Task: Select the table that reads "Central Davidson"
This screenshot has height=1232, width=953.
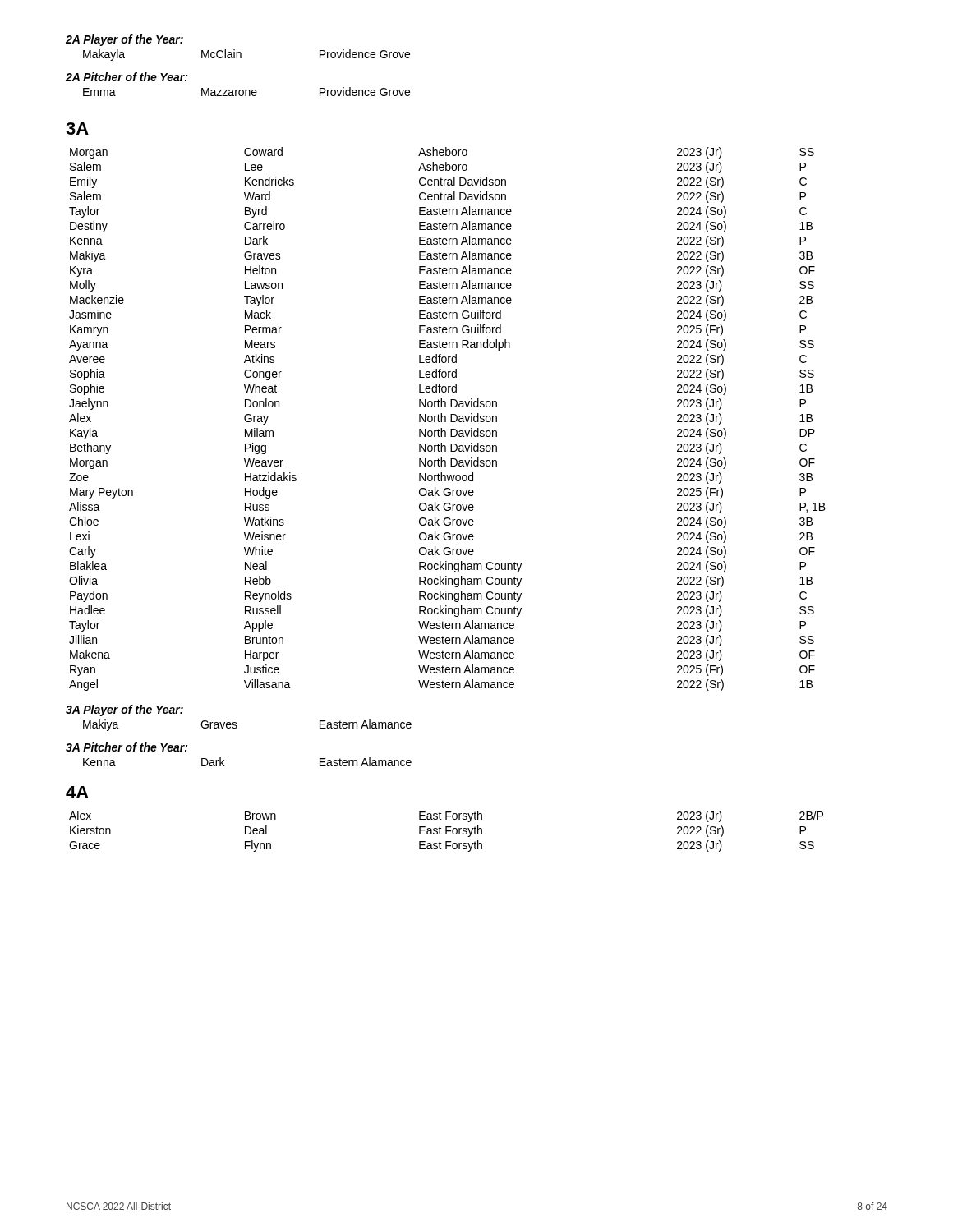Action: (476, 418)
